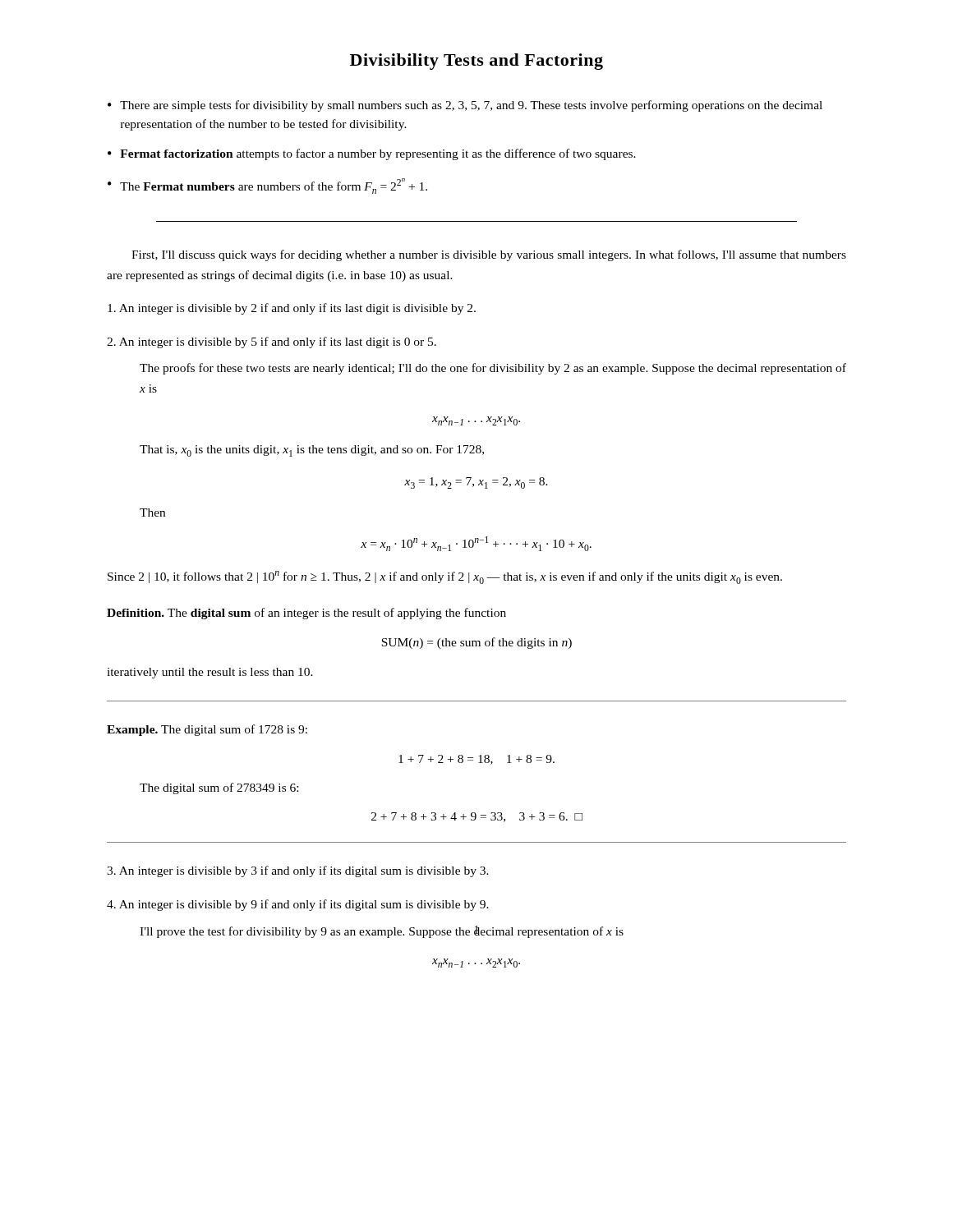Where does it say "Divisibility Tests and Factoring"?

(476, 60)
